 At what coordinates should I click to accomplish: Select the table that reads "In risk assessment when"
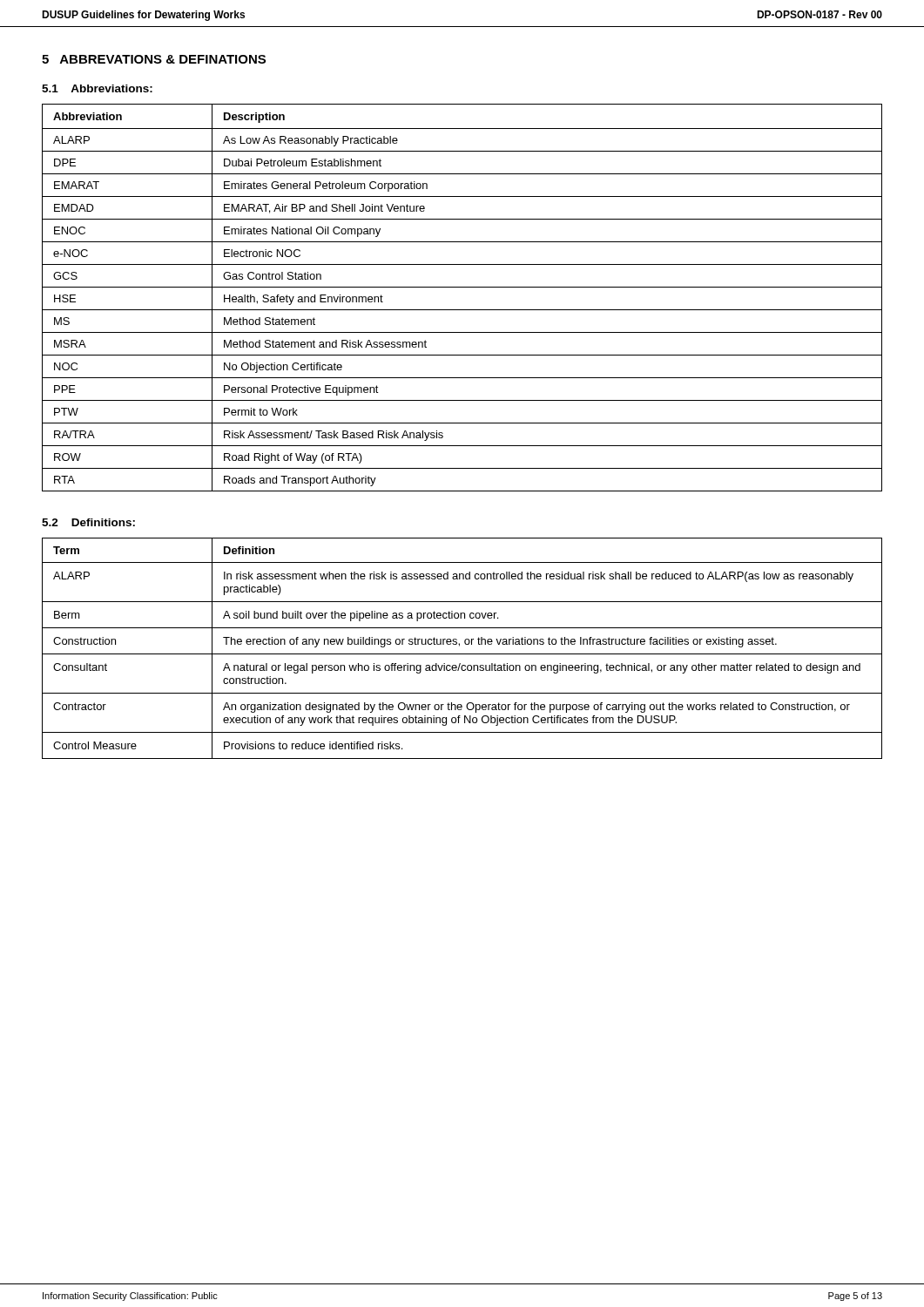(x=462, y=648)
